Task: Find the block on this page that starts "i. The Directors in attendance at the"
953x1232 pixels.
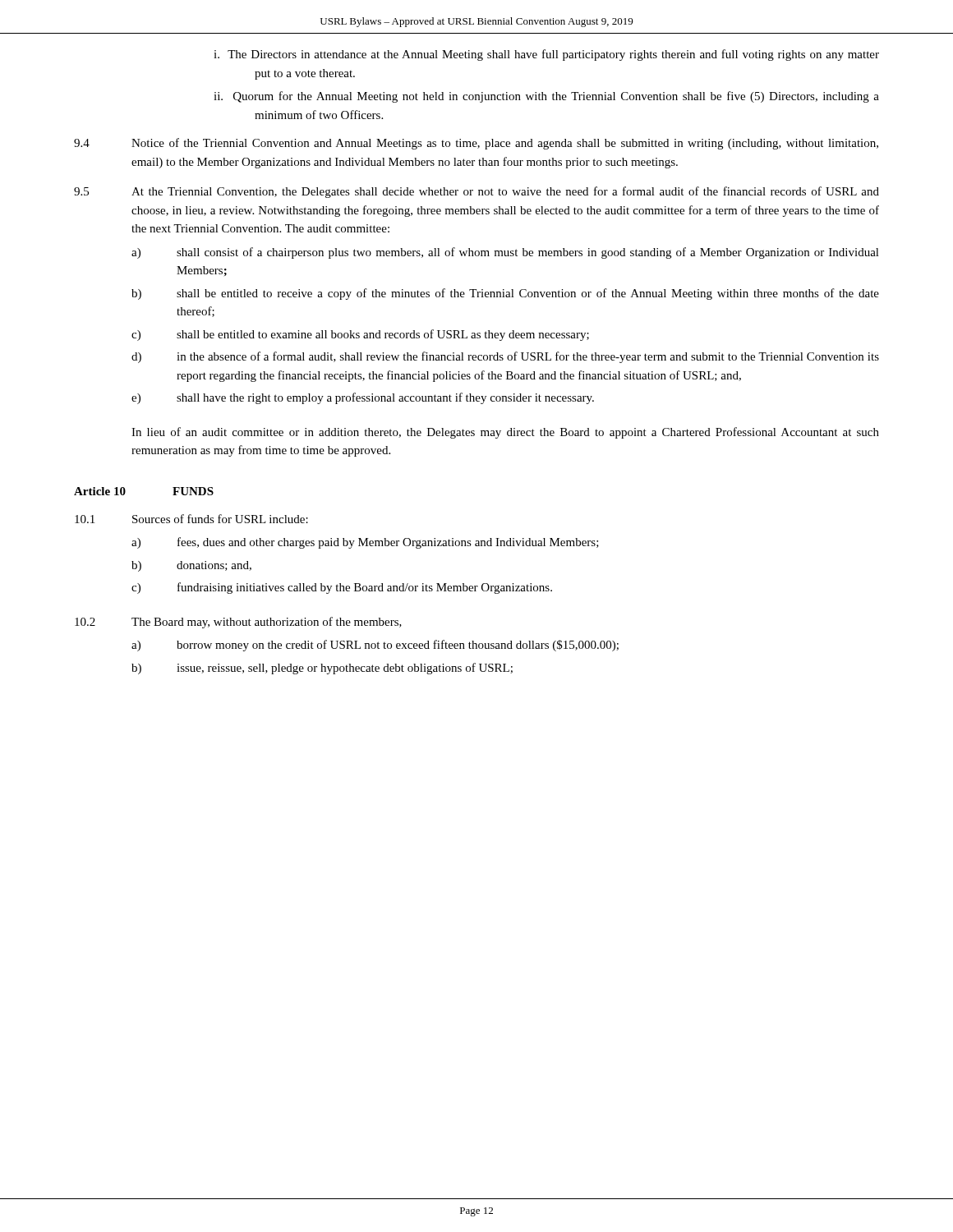Action: 476,64
